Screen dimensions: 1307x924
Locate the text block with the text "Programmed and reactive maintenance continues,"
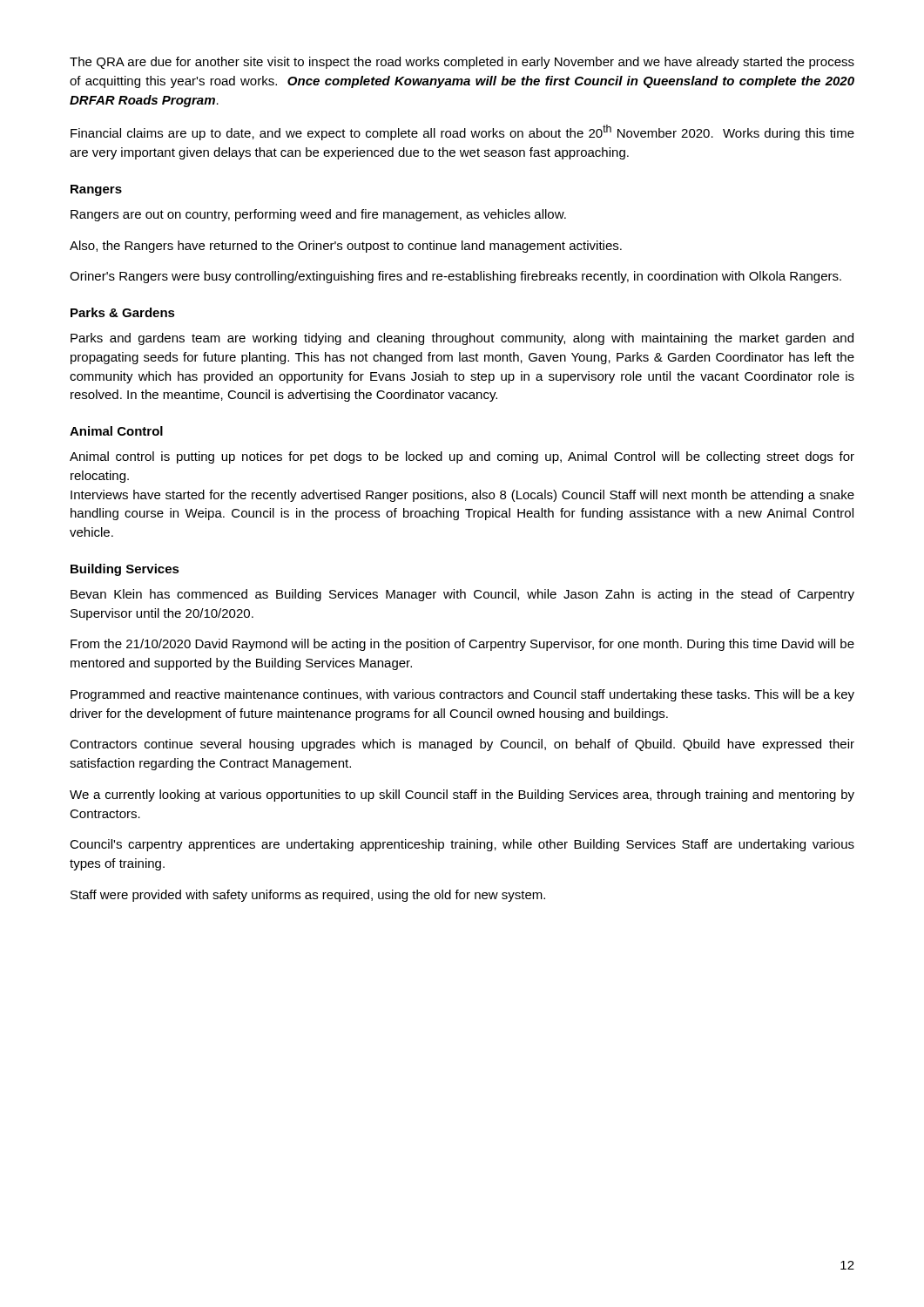tap(462, 703)
